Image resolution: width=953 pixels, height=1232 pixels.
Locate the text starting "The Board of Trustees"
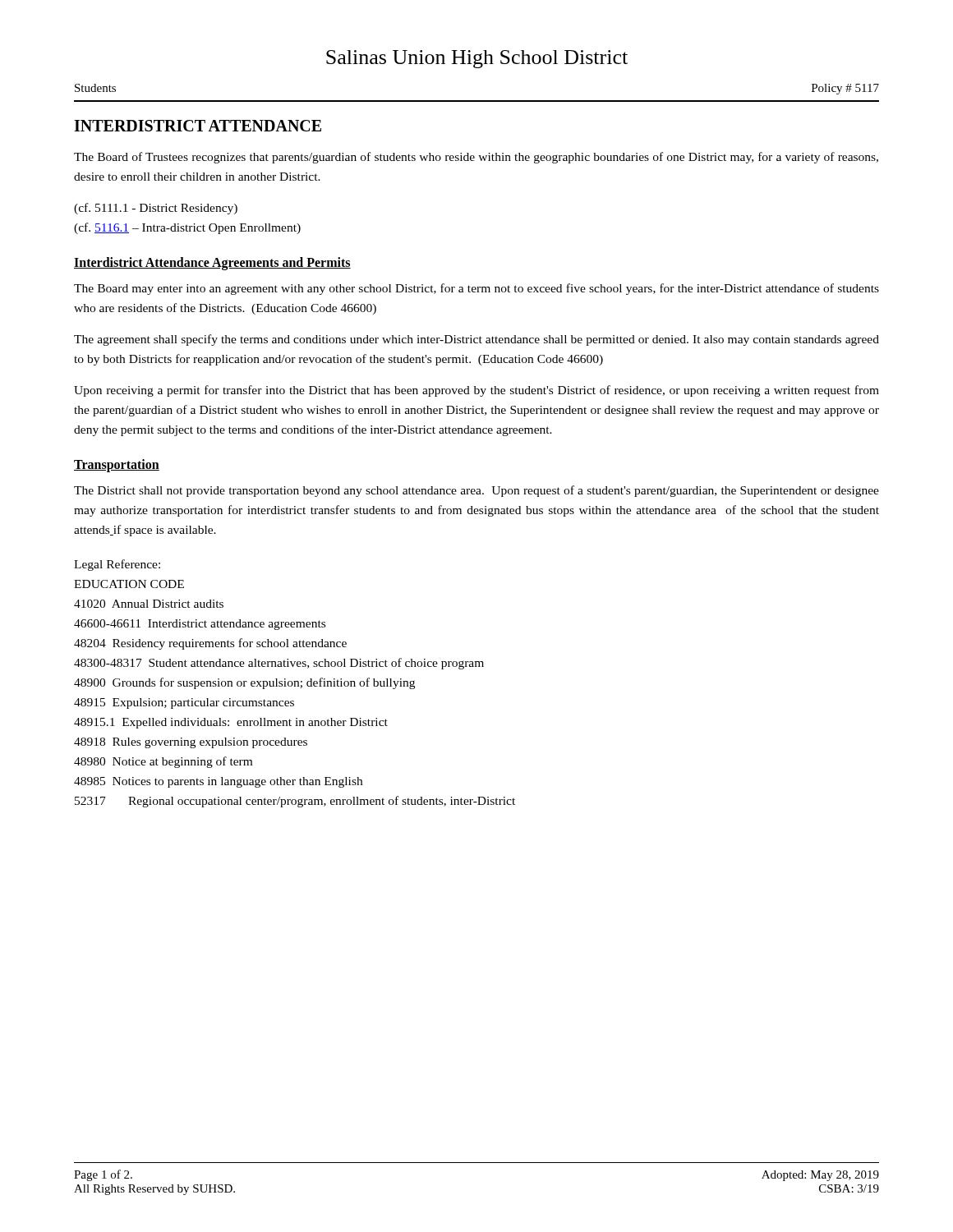pyautogui.click(x=476, y=166)
